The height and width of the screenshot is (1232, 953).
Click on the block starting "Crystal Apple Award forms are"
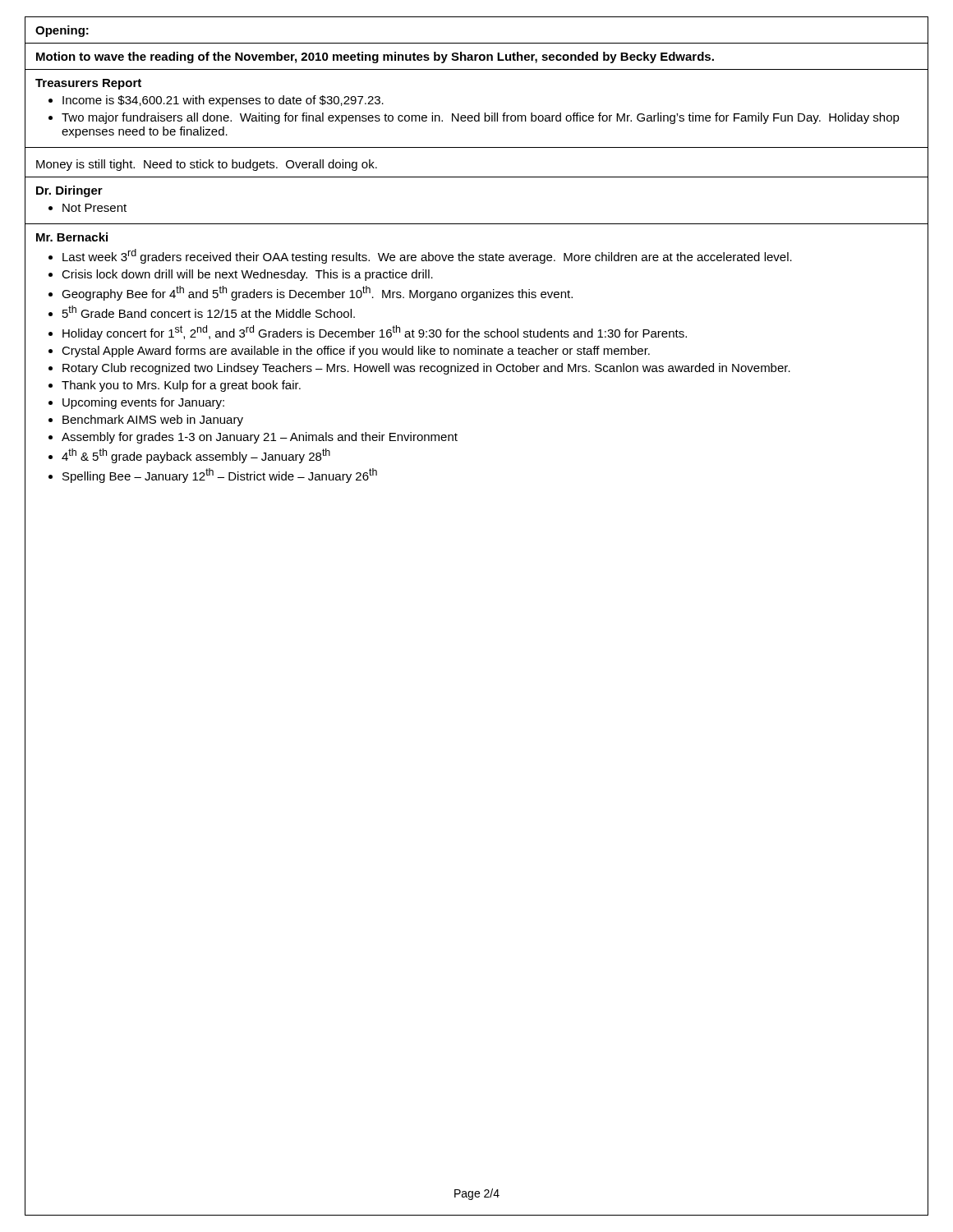click(x=356, y=350)
